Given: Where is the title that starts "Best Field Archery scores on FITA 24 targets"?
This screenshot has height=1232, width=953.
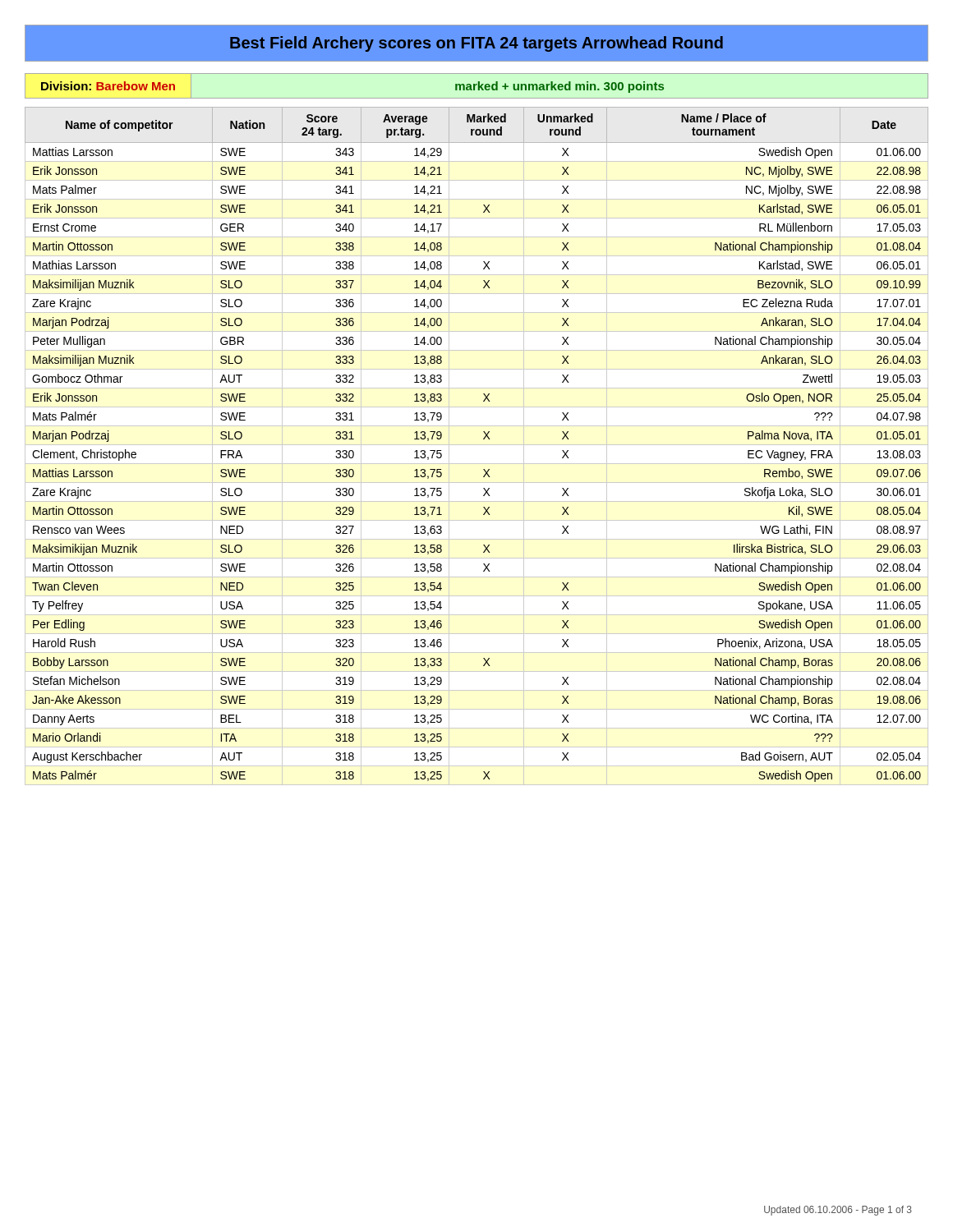Looking at the screenshot, I should coord(476,43).
